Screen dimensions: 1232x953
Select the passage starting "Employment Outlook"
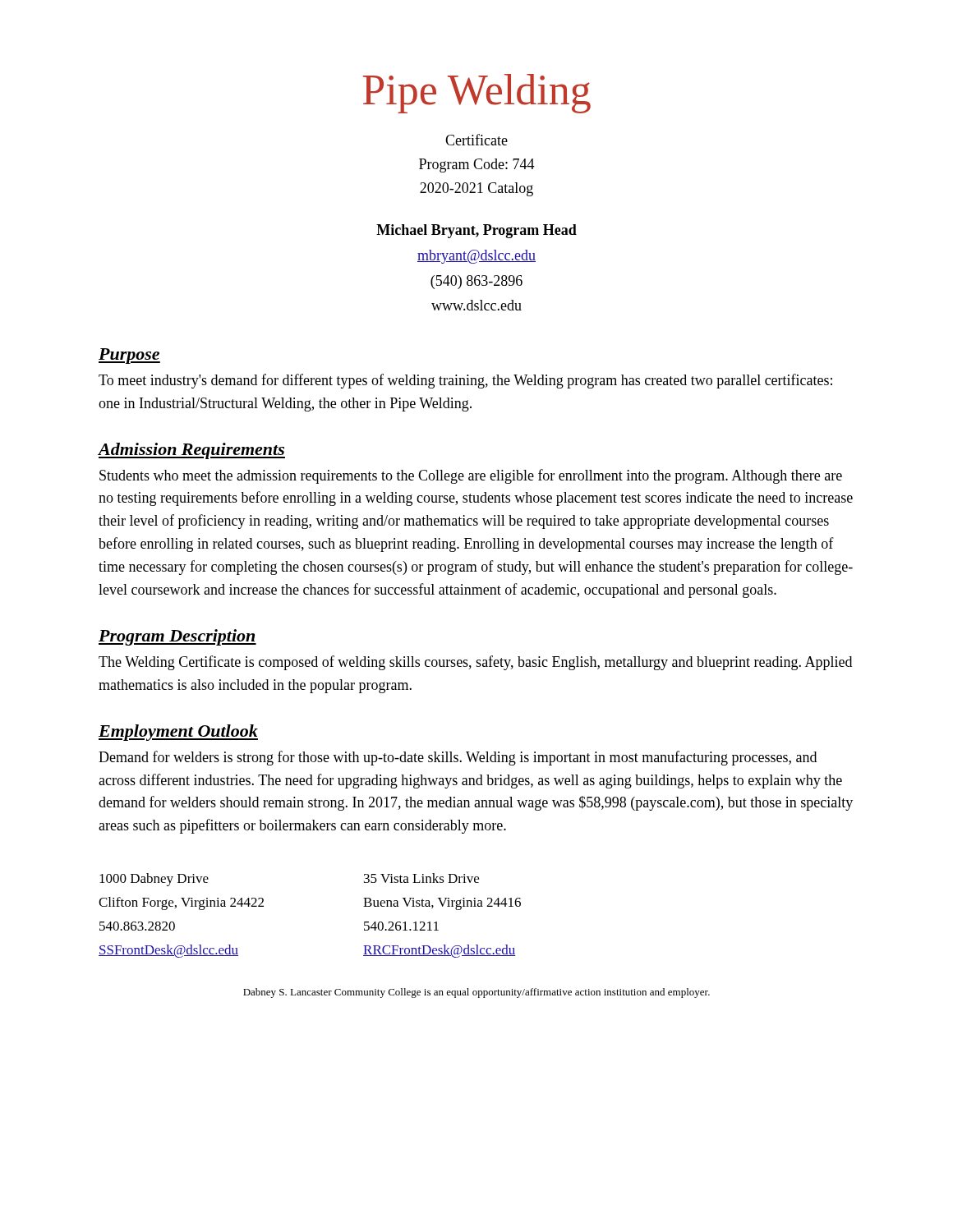point(178,730)
